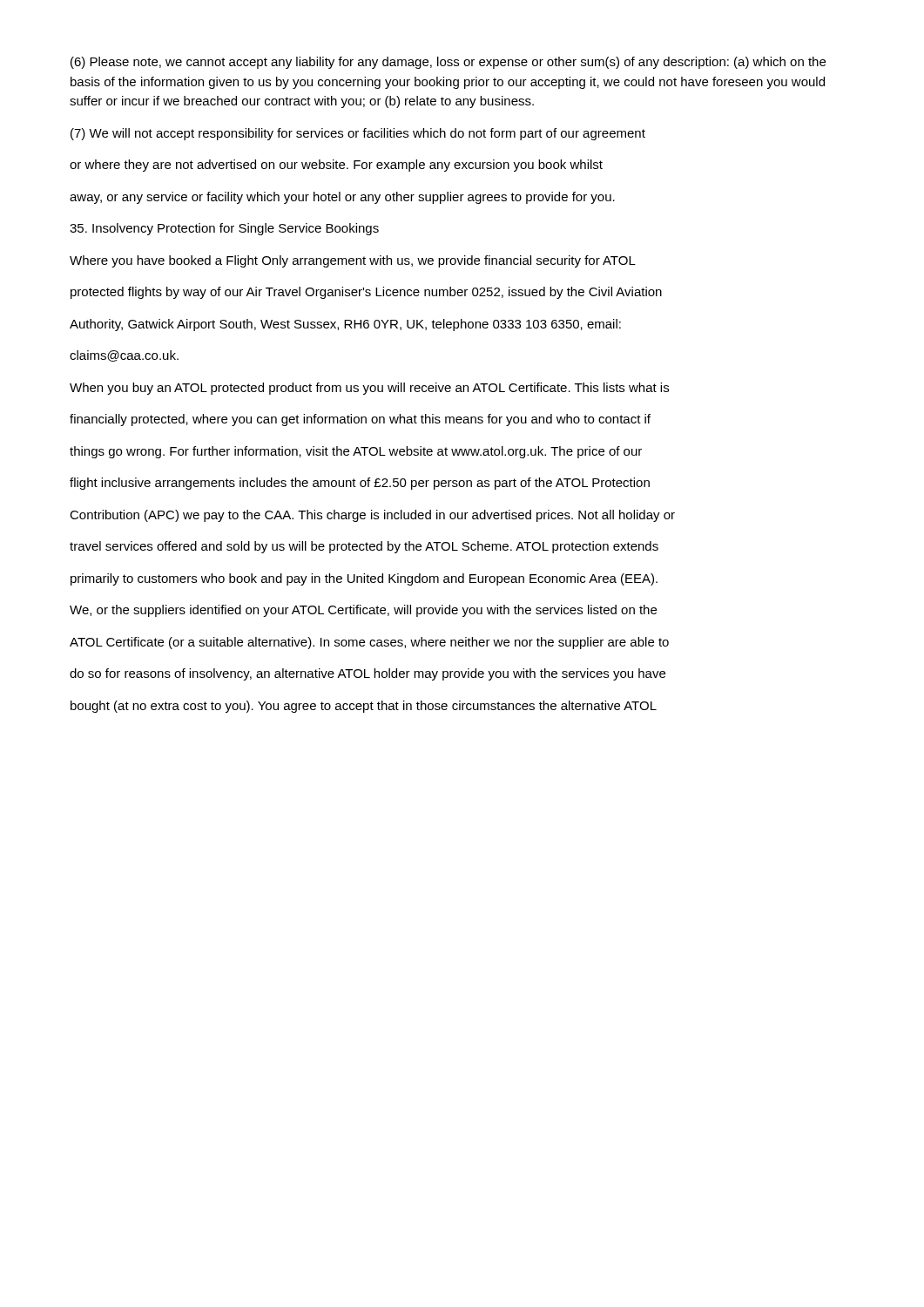Select the region starting "(6) Please note, we cannot accept any liability"
This screenshot has width=924, height=1307.
point(448,81)
